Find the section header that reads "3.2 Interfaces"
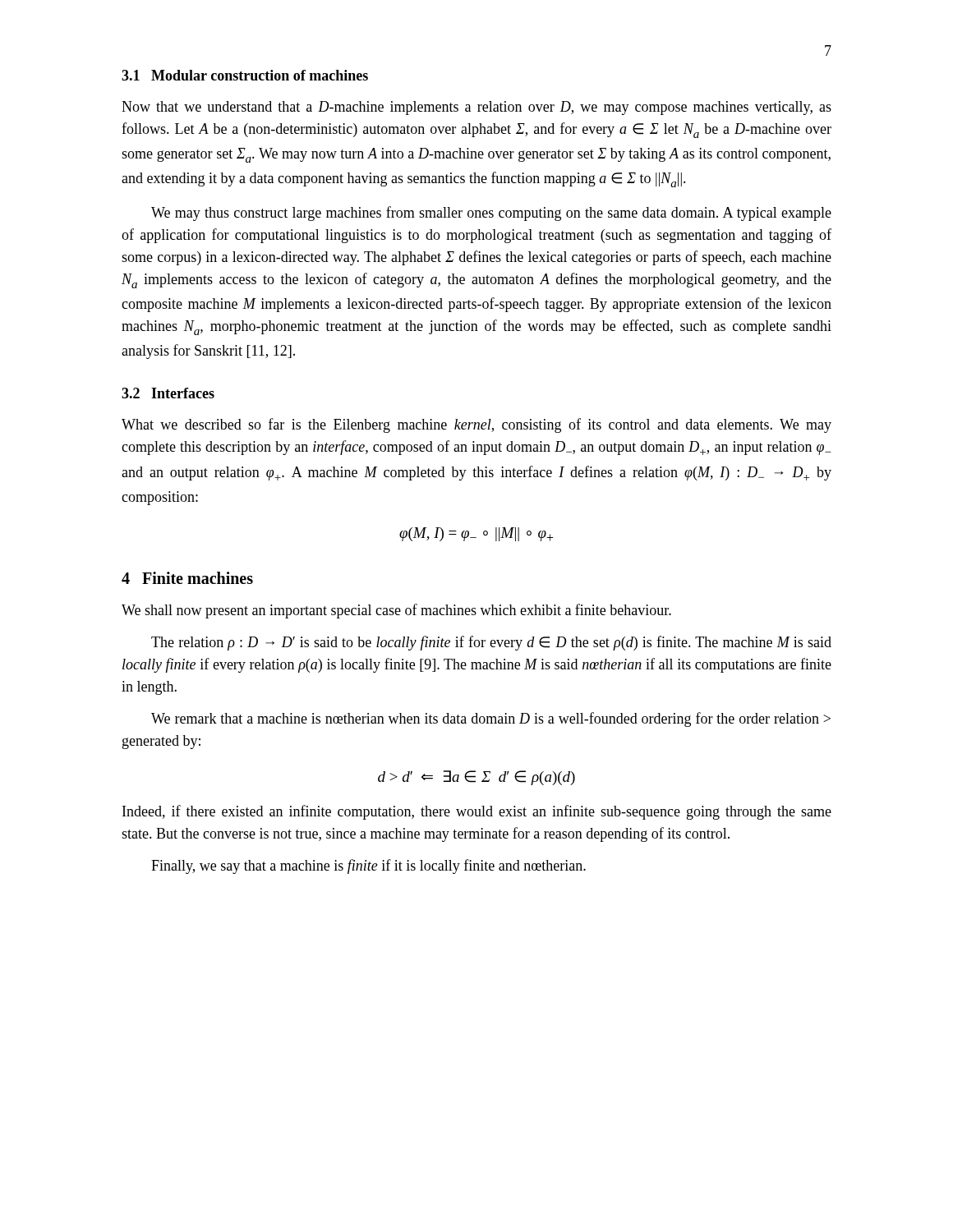The height and width of the screenshot is (1232, 953). tap(168, 393)
